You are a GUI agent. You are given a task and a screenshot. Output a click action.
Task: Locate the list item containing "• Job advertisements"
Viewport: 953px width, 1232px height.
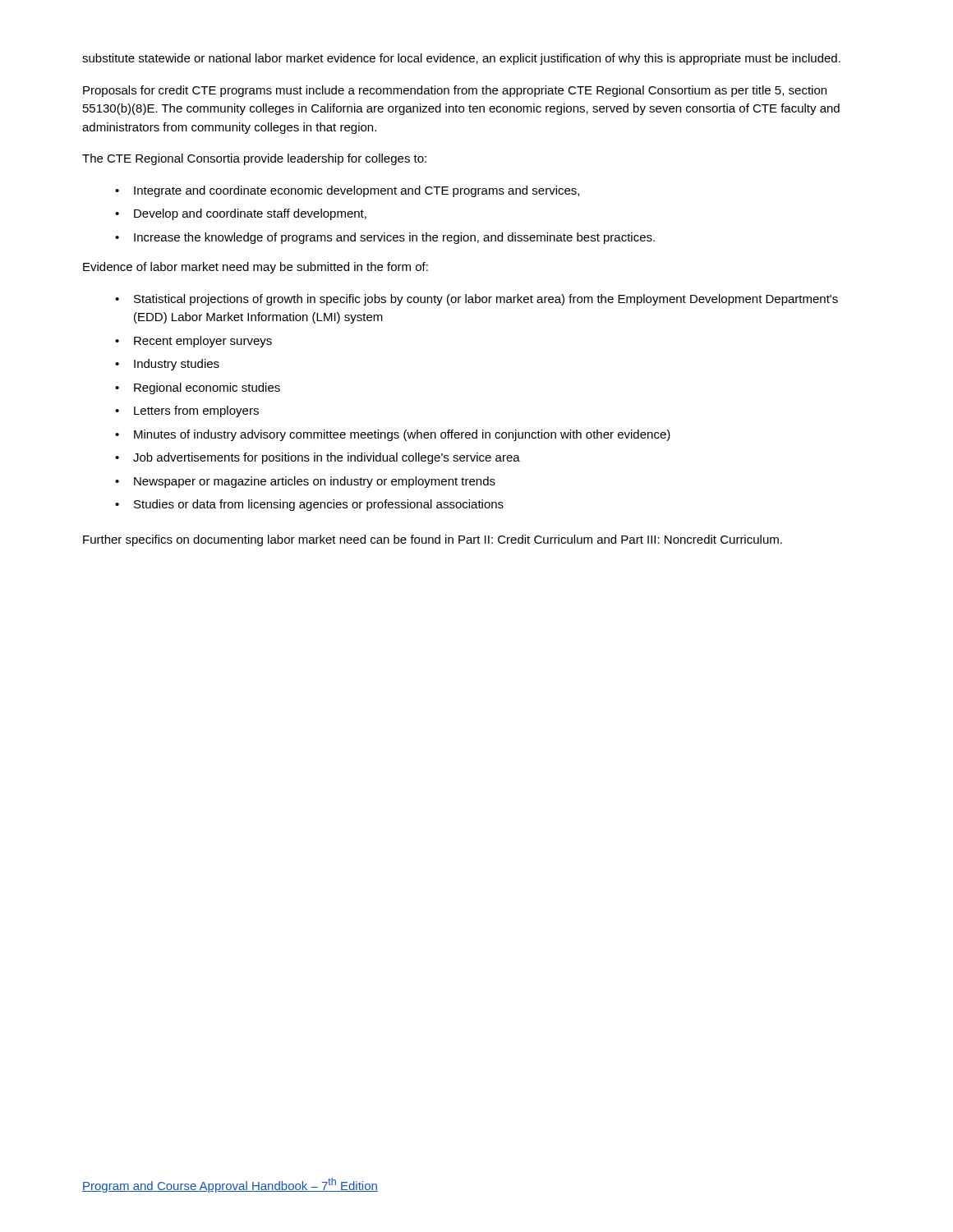click(x=493, y=458)
